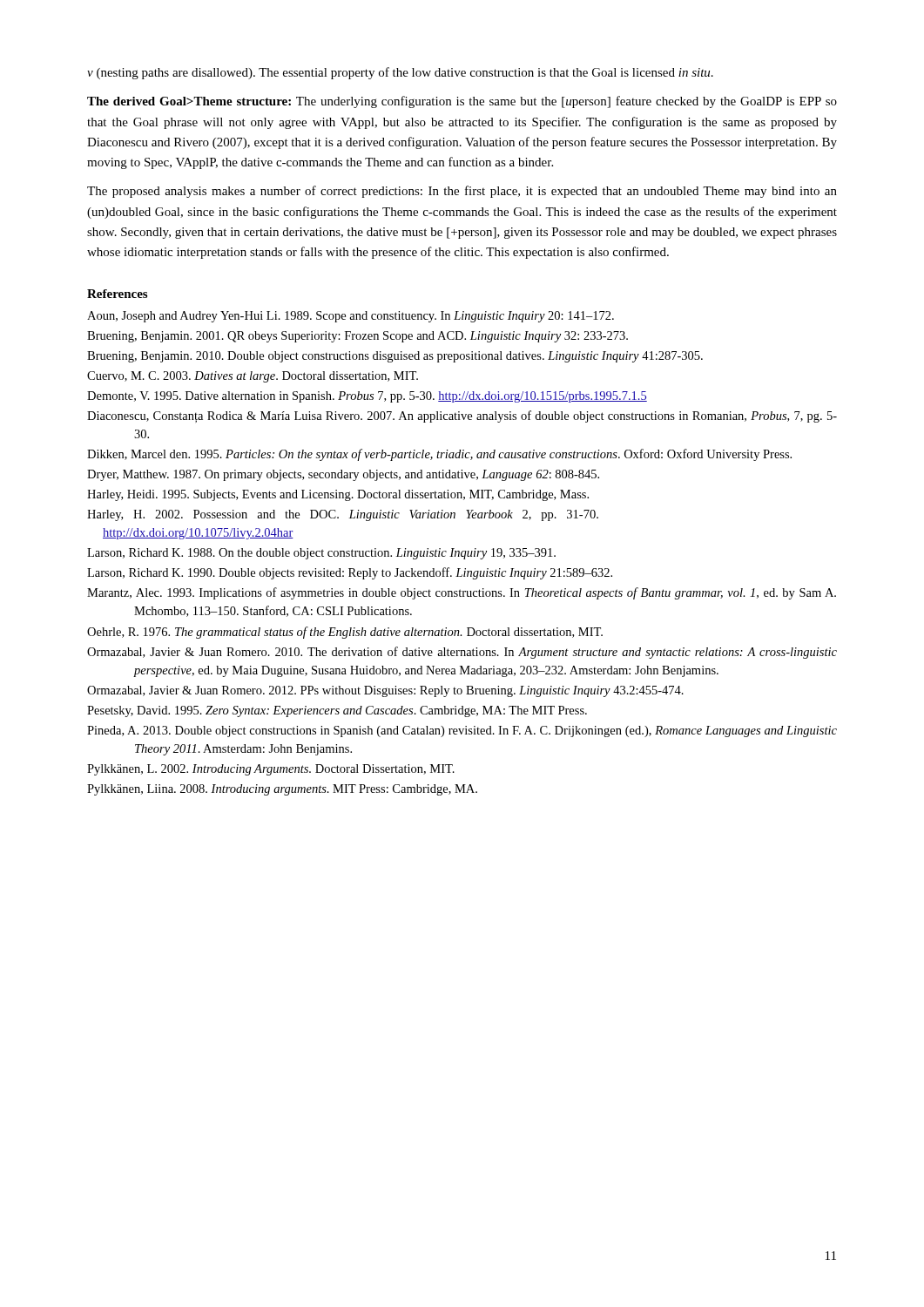Click the section header
924x1307 pixels.
point(117,294)
